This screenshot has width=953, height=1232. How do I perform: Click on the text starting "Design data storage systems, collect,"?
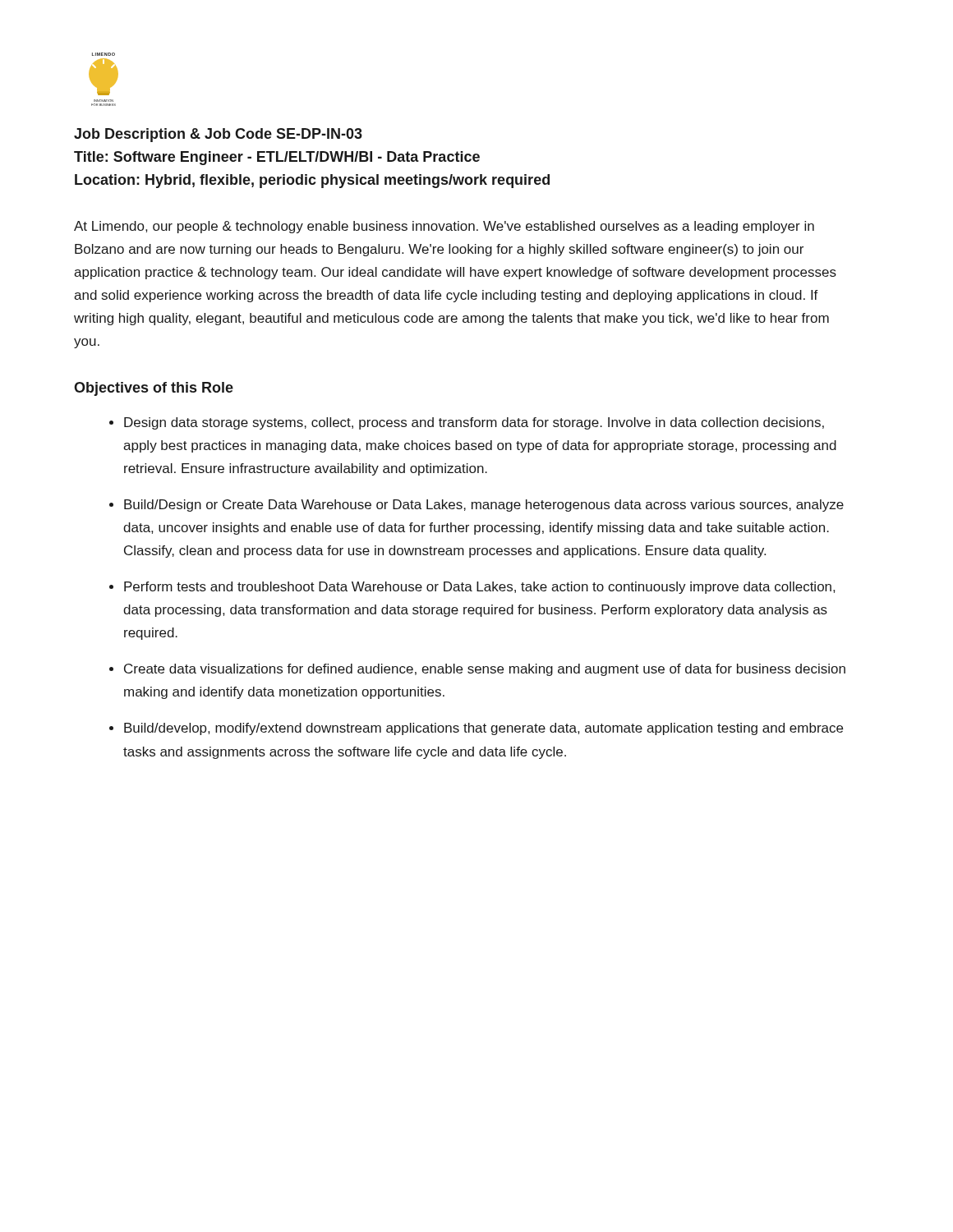pyautogui.click(x=480, y=446)
